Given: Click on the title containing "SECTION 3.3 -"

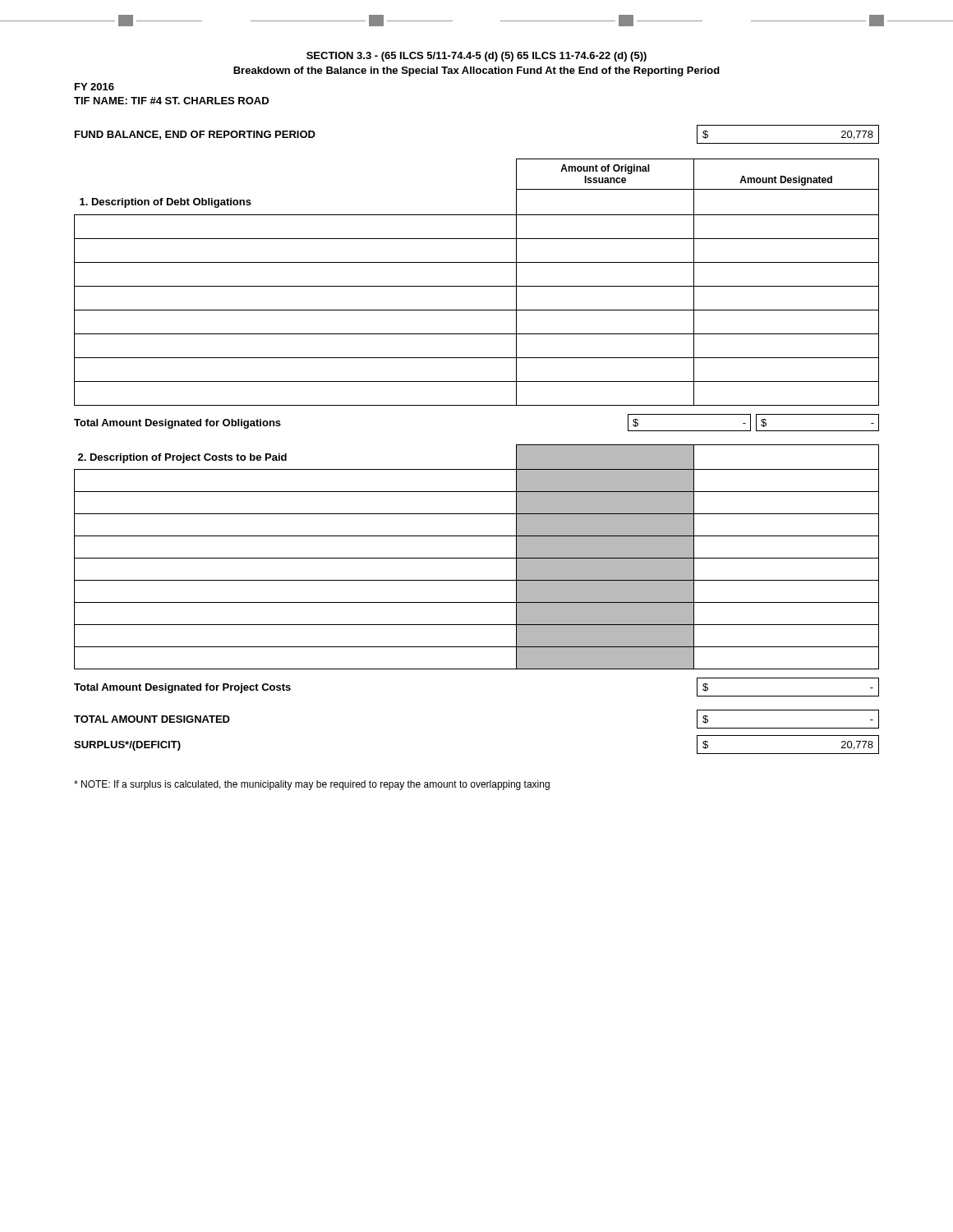Looking at the screenshot, I should coord(476,55).
